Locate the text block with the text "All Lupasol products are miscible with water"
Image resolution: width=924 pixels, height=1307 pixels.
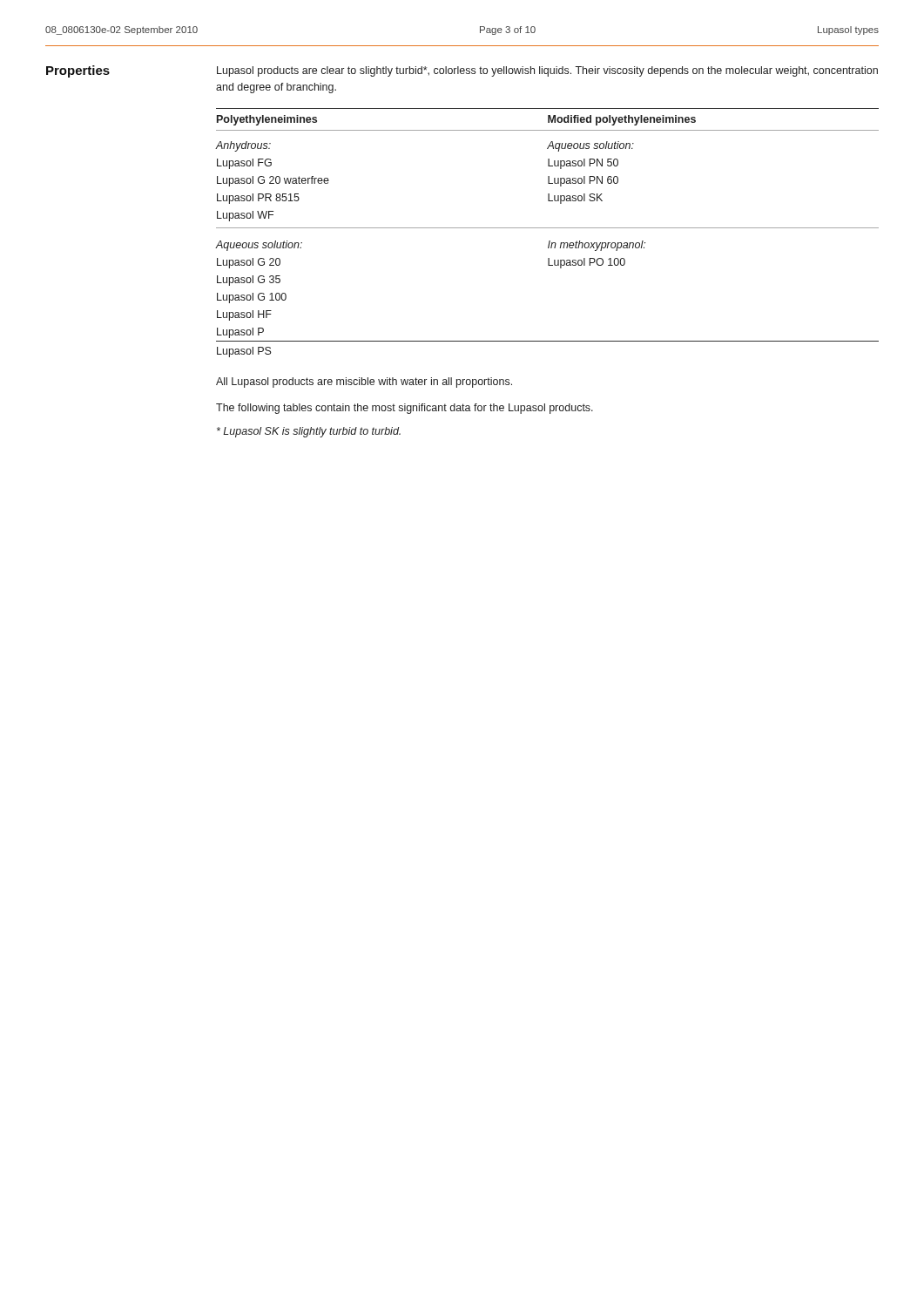pos(365,381)
